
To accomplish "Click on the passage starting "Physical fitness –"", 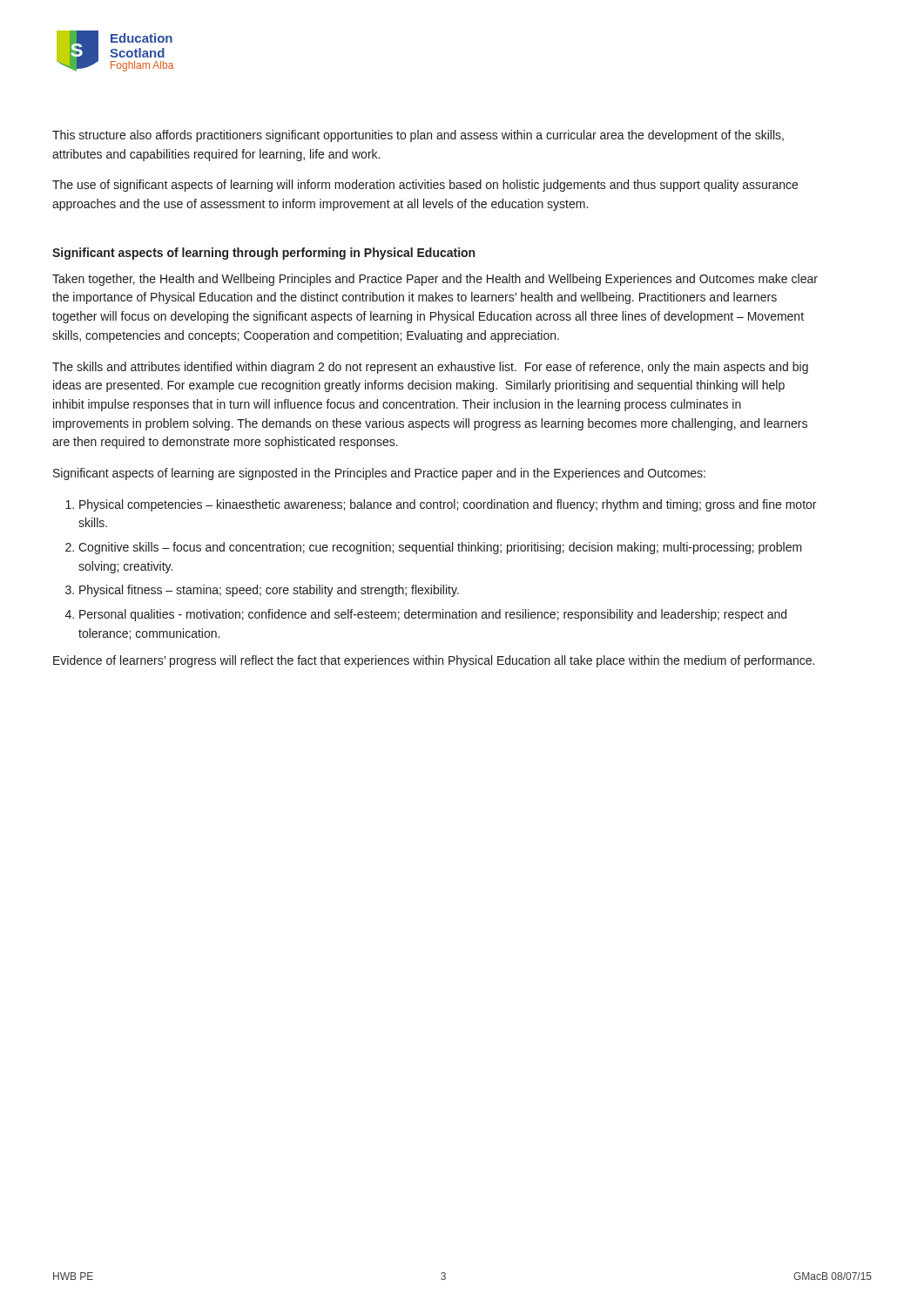I will point(269,590).
